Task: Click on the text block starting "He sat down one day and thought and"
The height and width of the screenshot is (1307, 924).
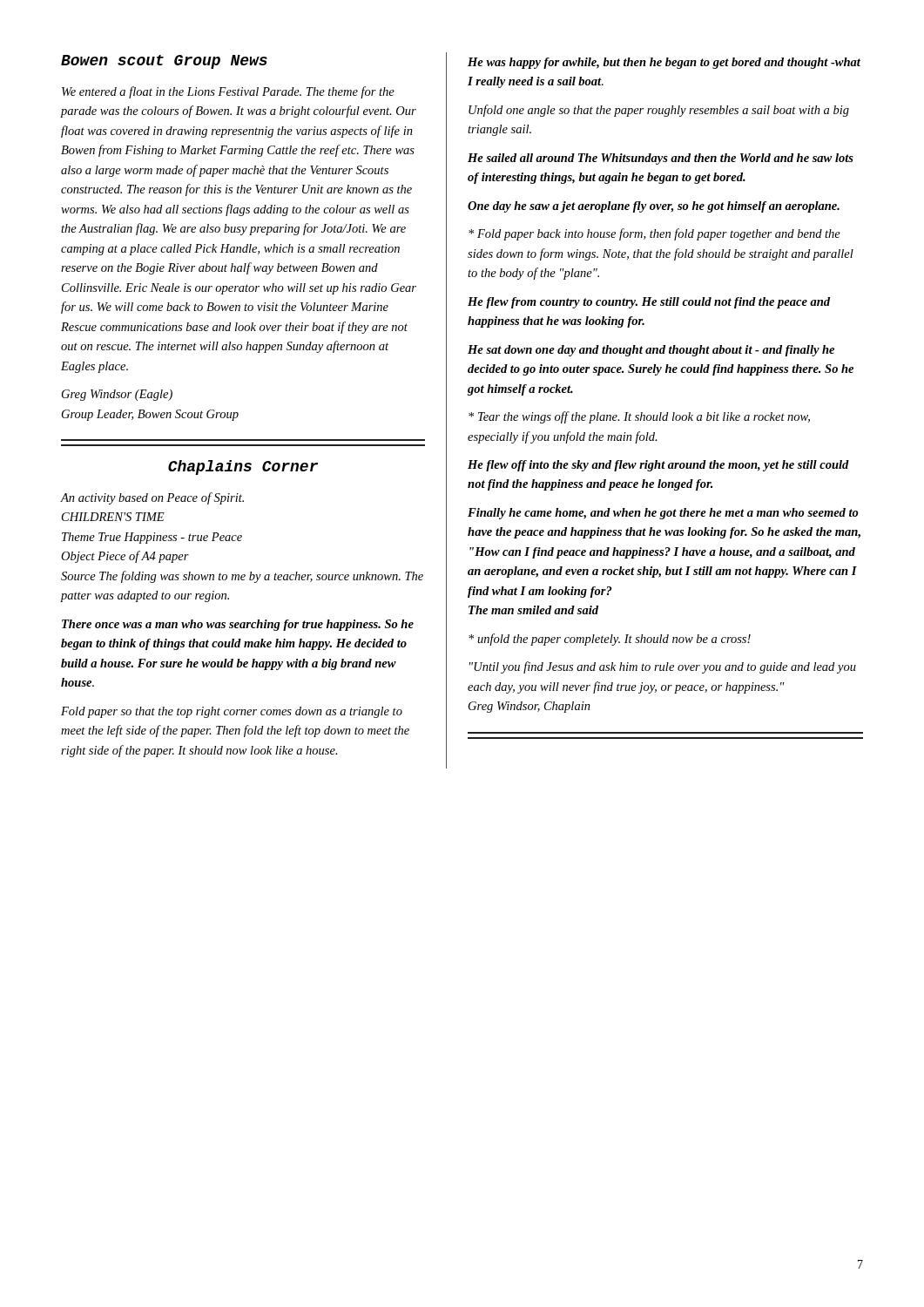Action: [x=665, y=369]
